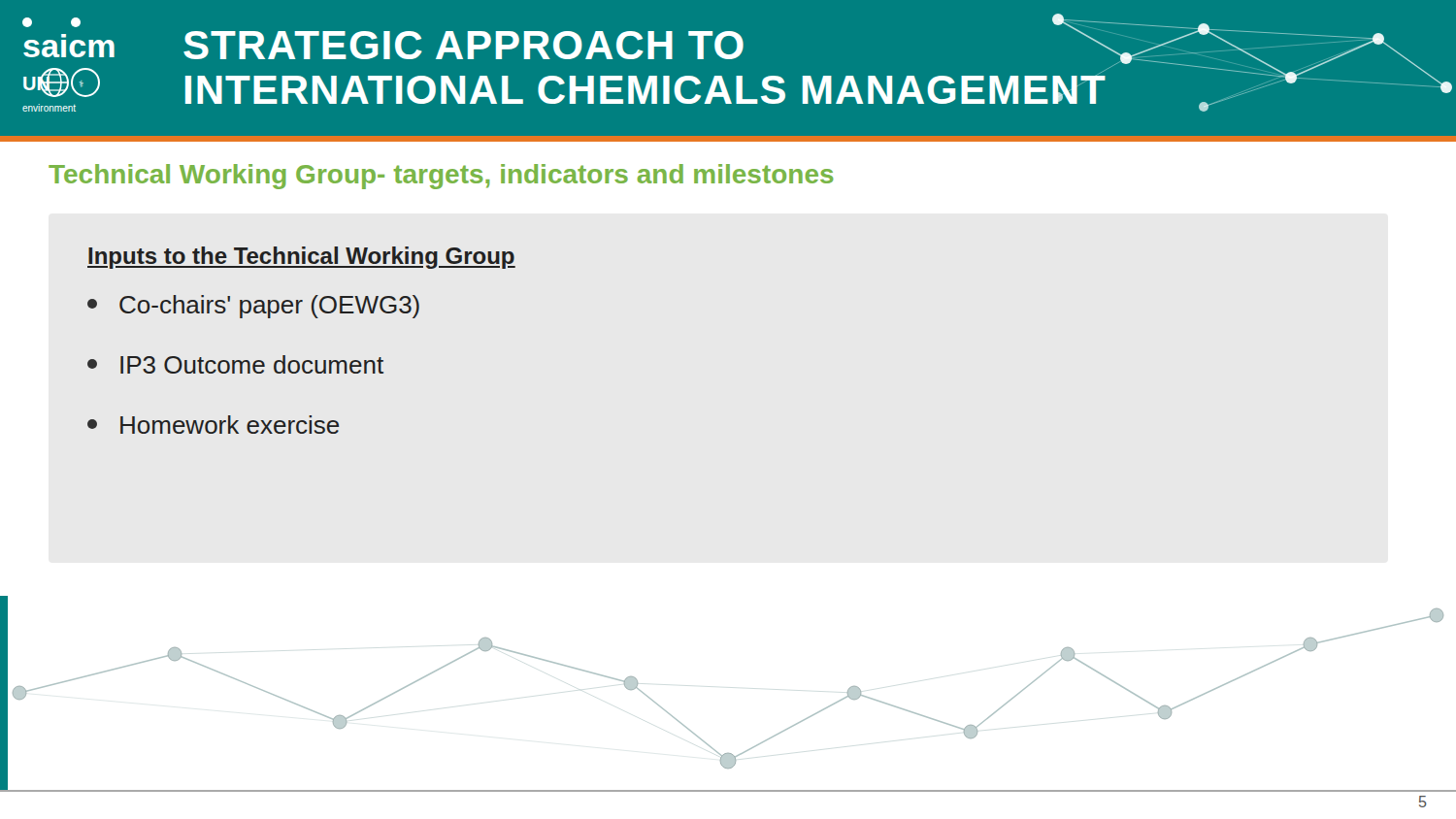Locate the section header that reads "Technical Working Group- targets, indicators and"
The image size is (1456, 819).
[x=728, y=175]
